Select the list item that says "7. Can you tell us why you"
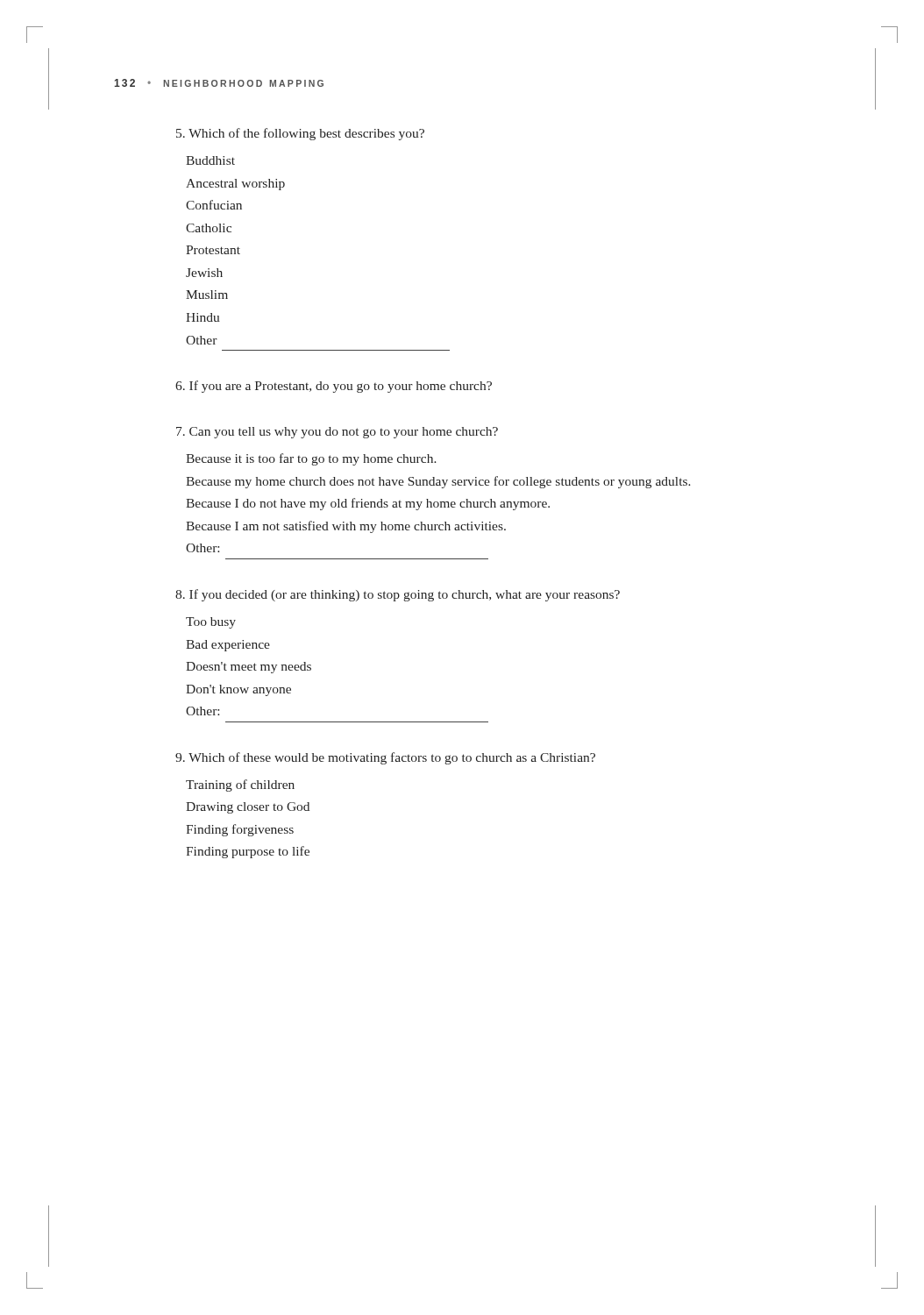Viewport: 924px width, 1315px height. point(465,490)
